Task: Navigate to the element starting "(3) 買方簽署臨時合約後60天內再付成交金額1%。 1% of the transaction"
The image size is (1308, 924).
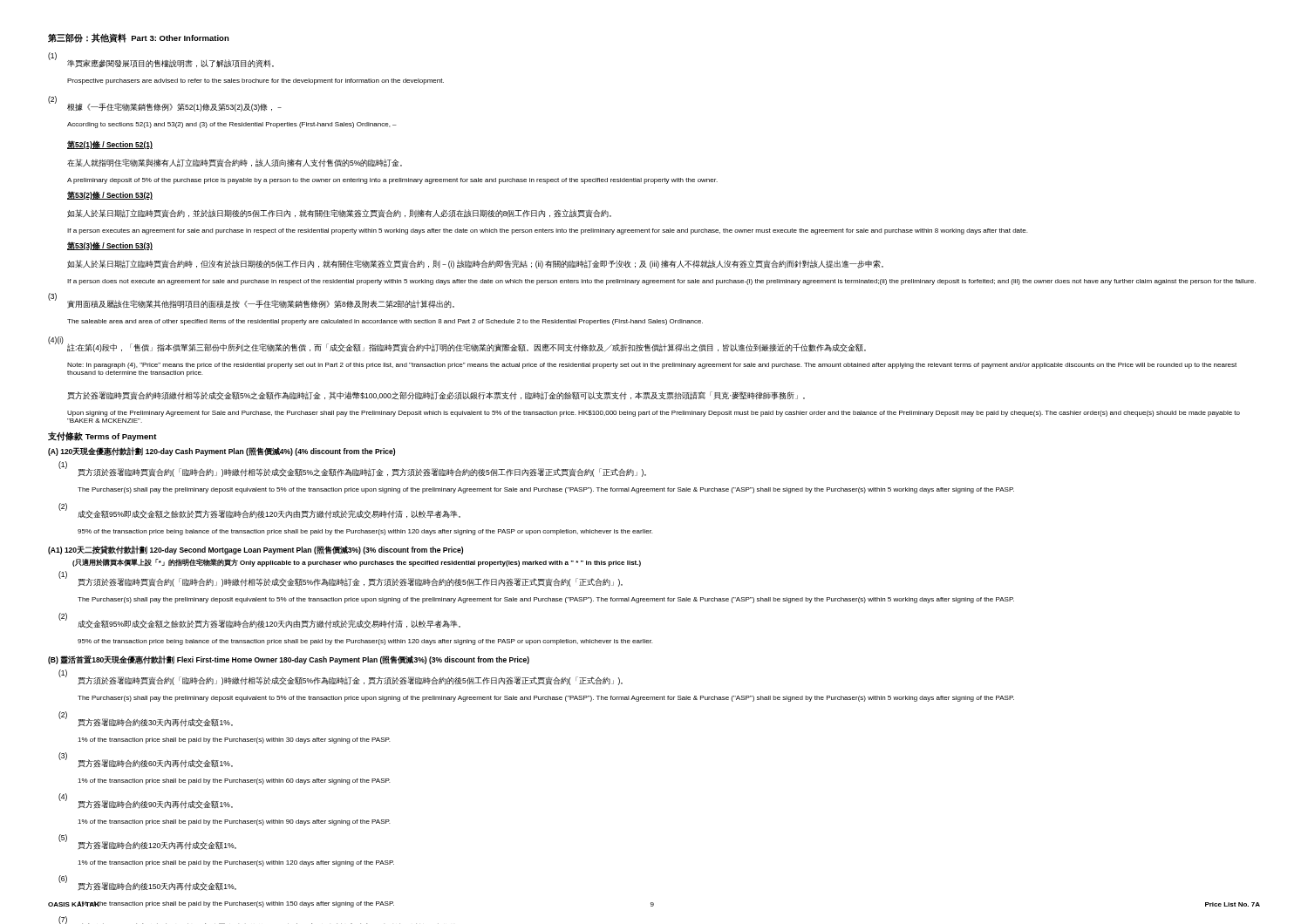Action: pyautogui.click(x=146, y=760)
